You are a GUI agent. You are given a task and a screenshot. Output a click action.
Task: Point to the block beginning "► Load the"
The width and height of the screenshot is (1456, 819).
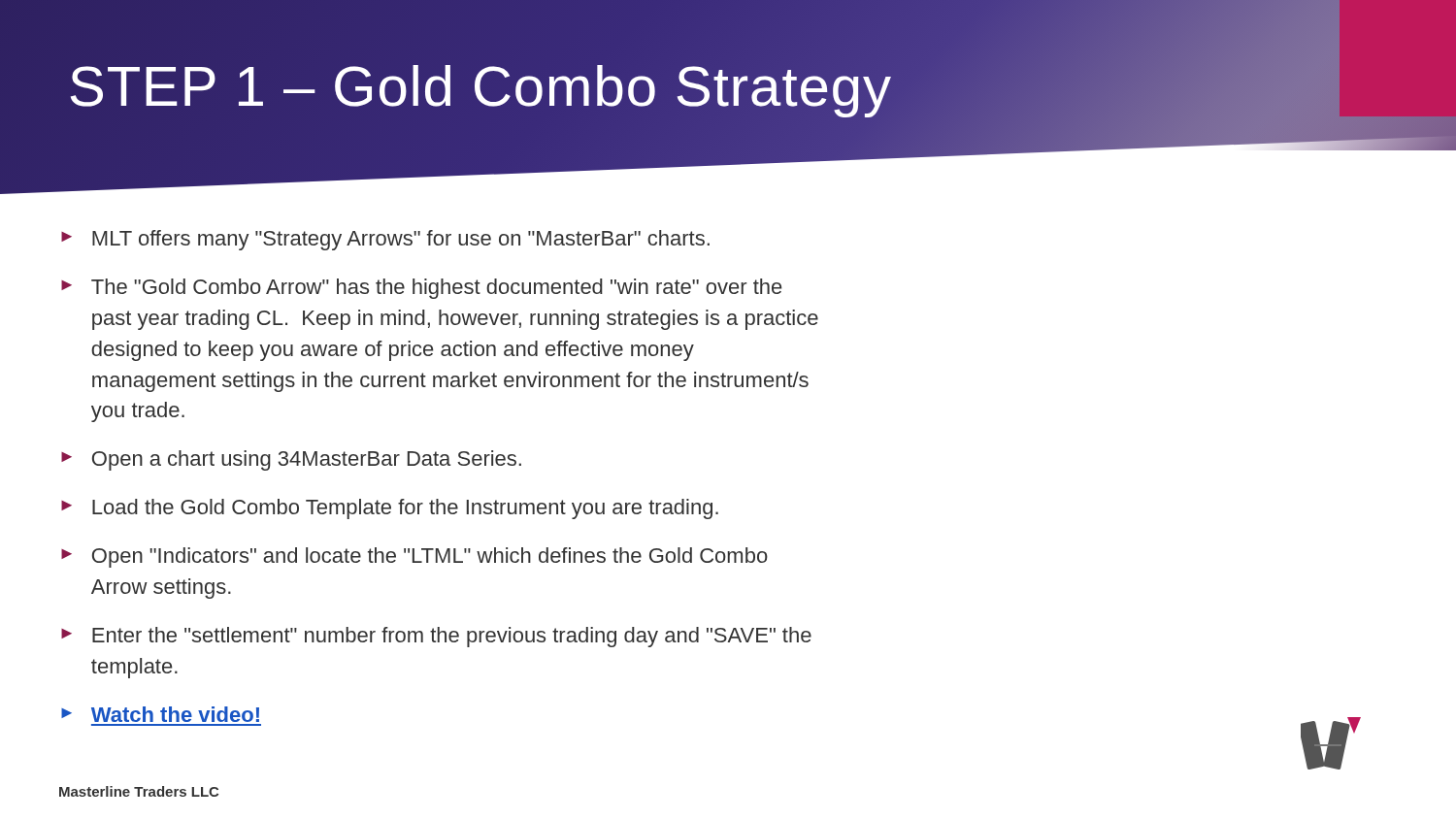(389, 508)
